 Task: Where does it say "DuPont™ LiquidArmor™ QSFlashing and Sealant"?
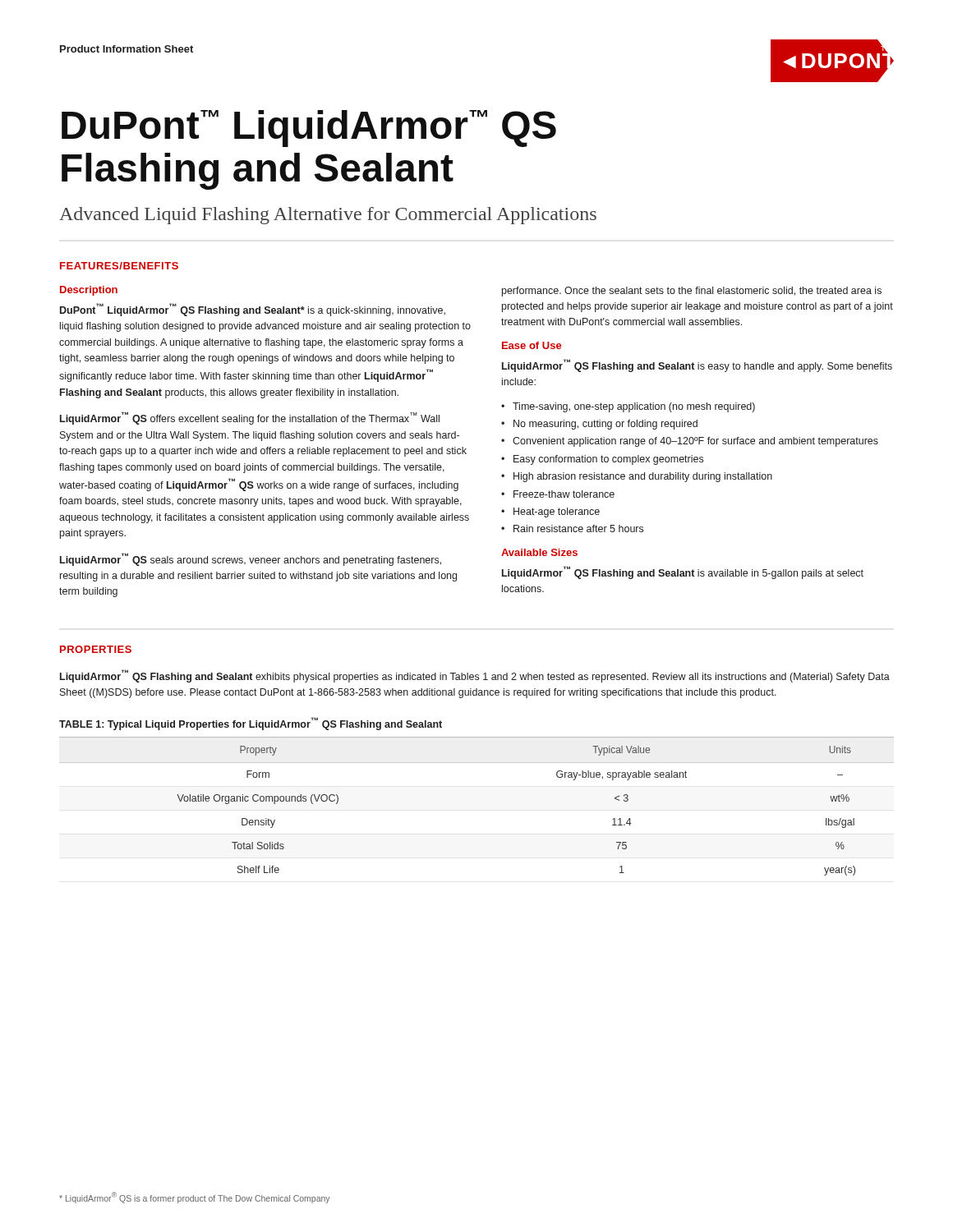(x=308, y=147)
